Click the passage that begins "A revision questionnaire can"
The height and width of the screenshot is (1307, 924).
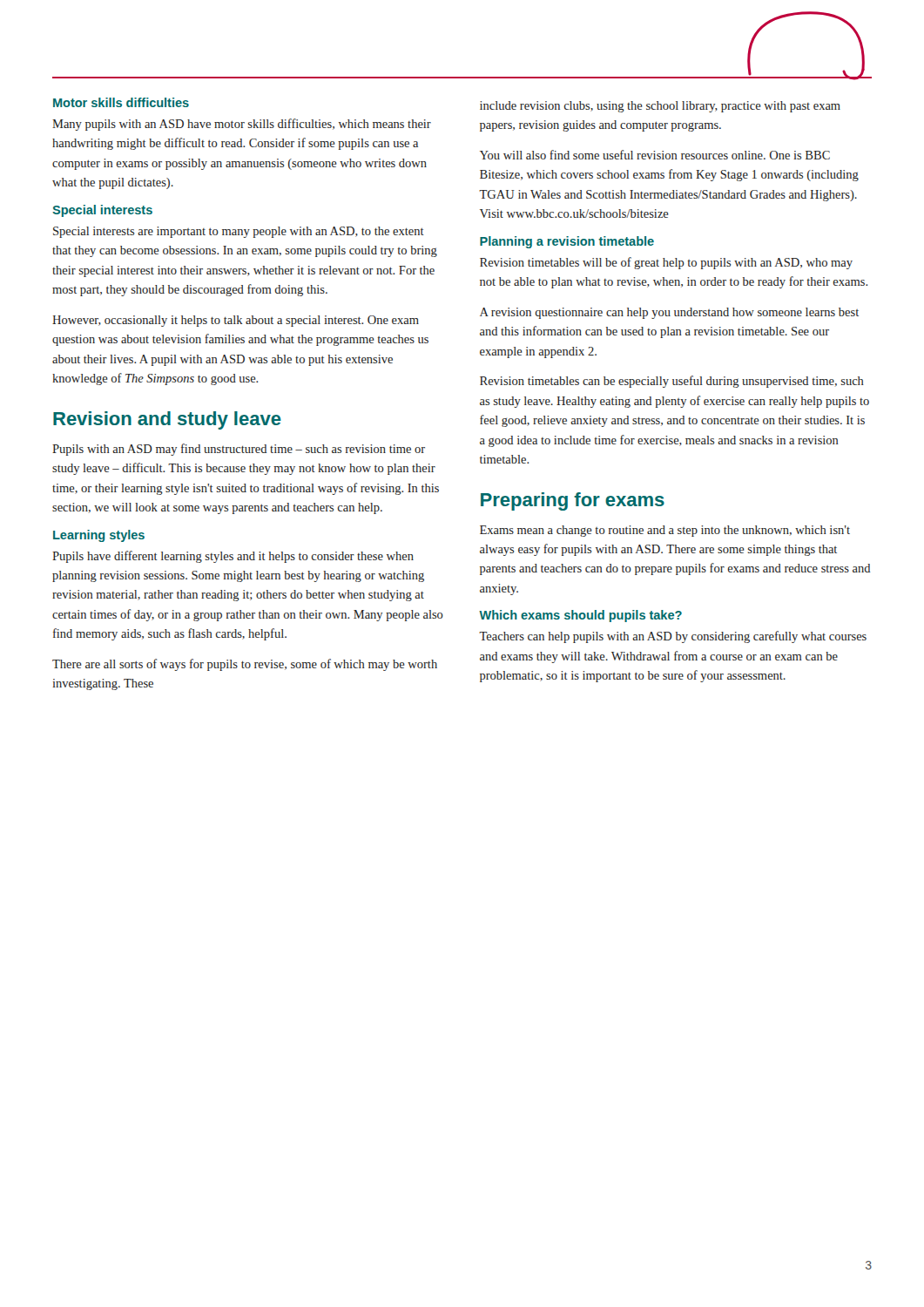pos(676,332)
